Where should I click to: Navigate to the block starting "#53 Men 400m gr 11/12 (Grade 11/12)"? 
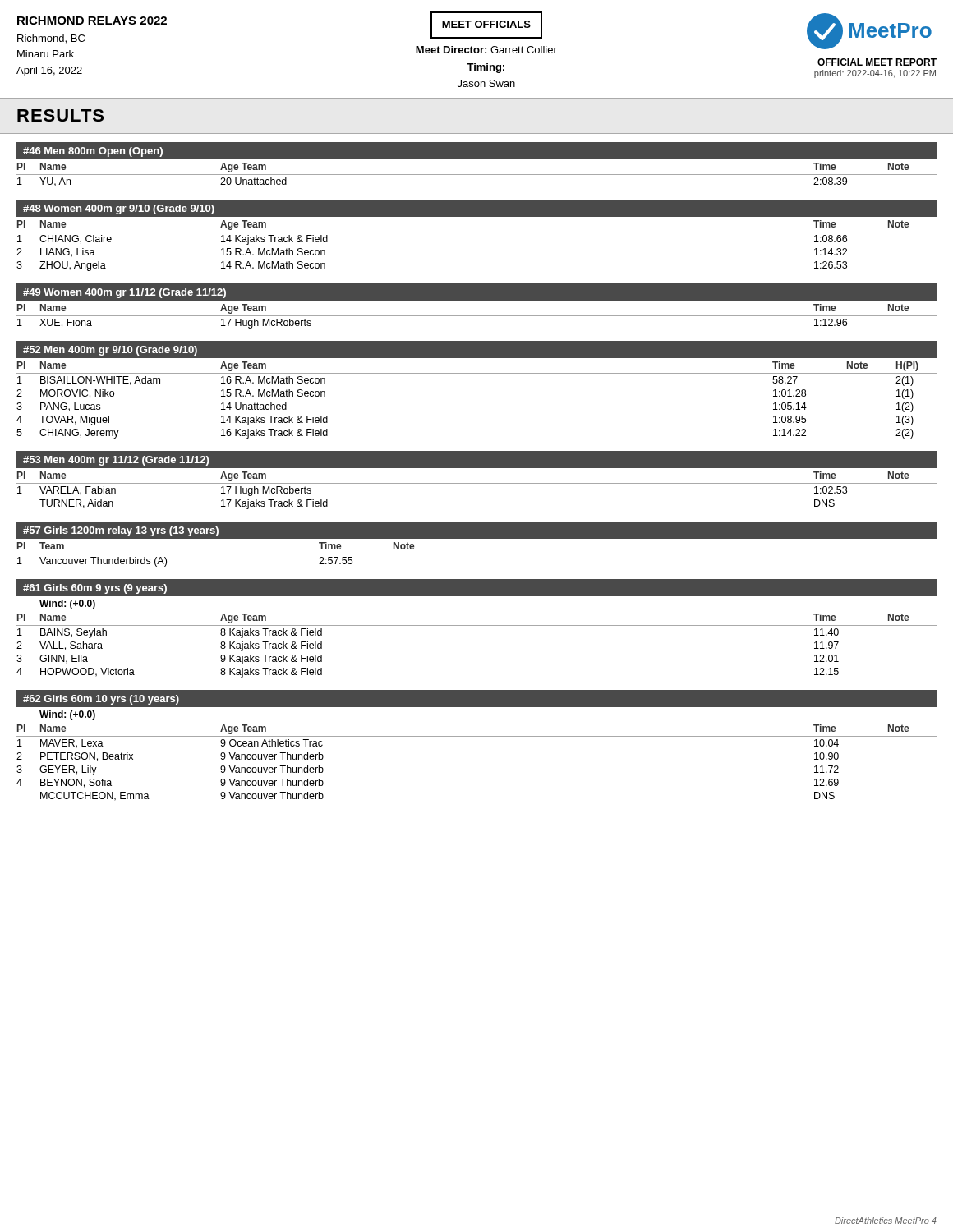point(116,460)
